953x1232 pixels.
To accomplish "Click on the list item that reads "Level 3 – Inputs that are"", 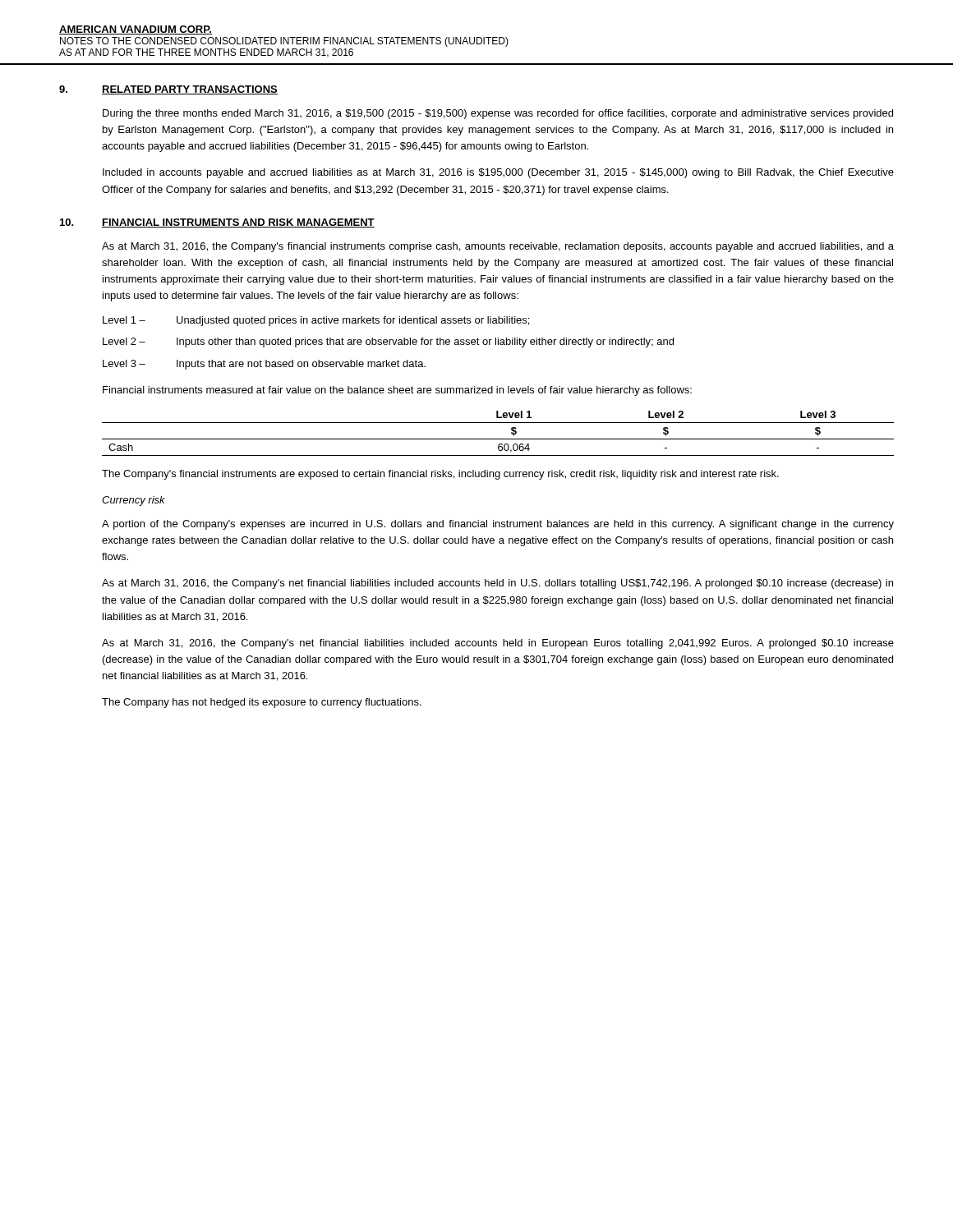I will (x=264, y=365).
